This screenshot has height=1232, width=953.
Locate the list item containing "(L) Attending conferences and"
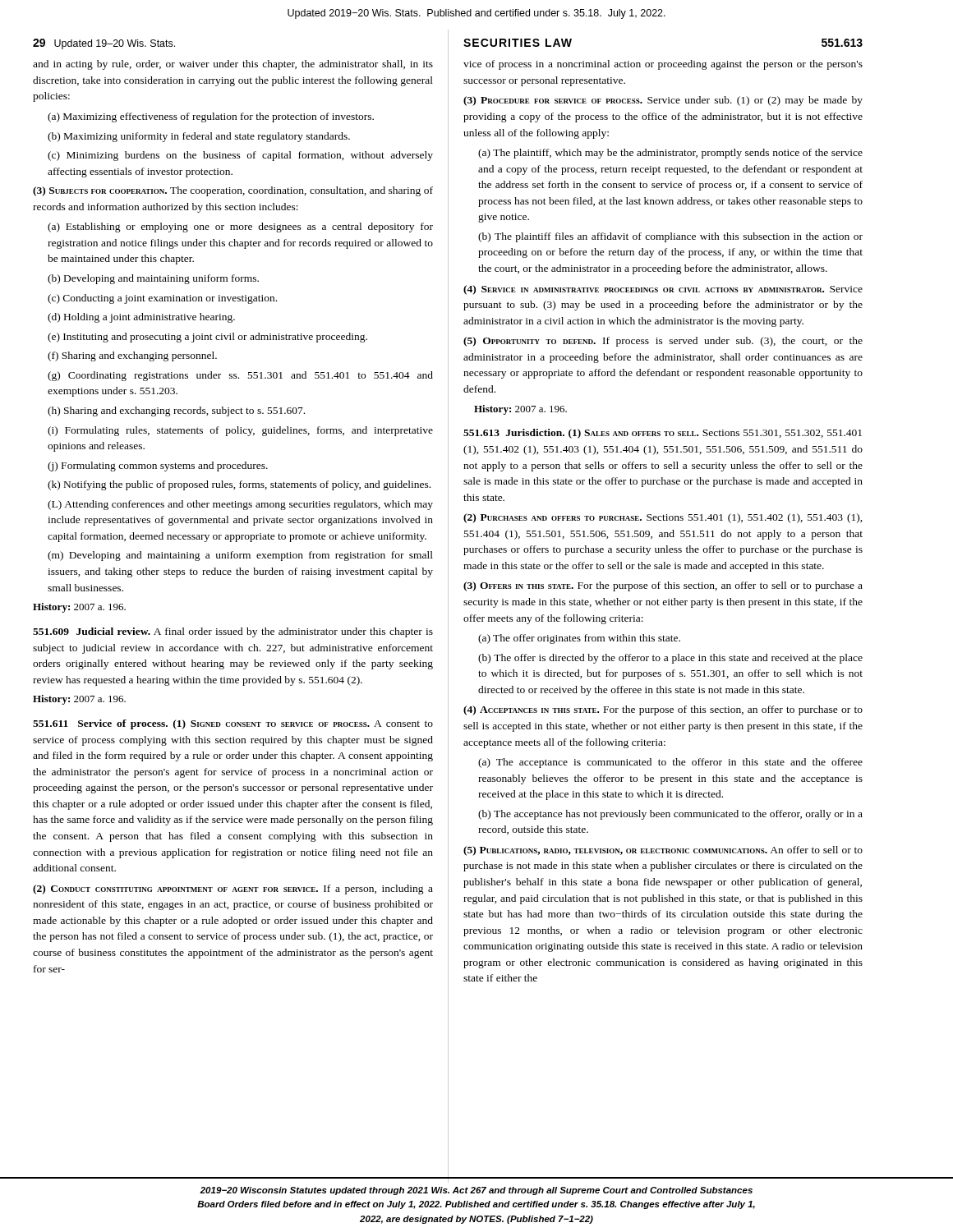click(240, 520)
